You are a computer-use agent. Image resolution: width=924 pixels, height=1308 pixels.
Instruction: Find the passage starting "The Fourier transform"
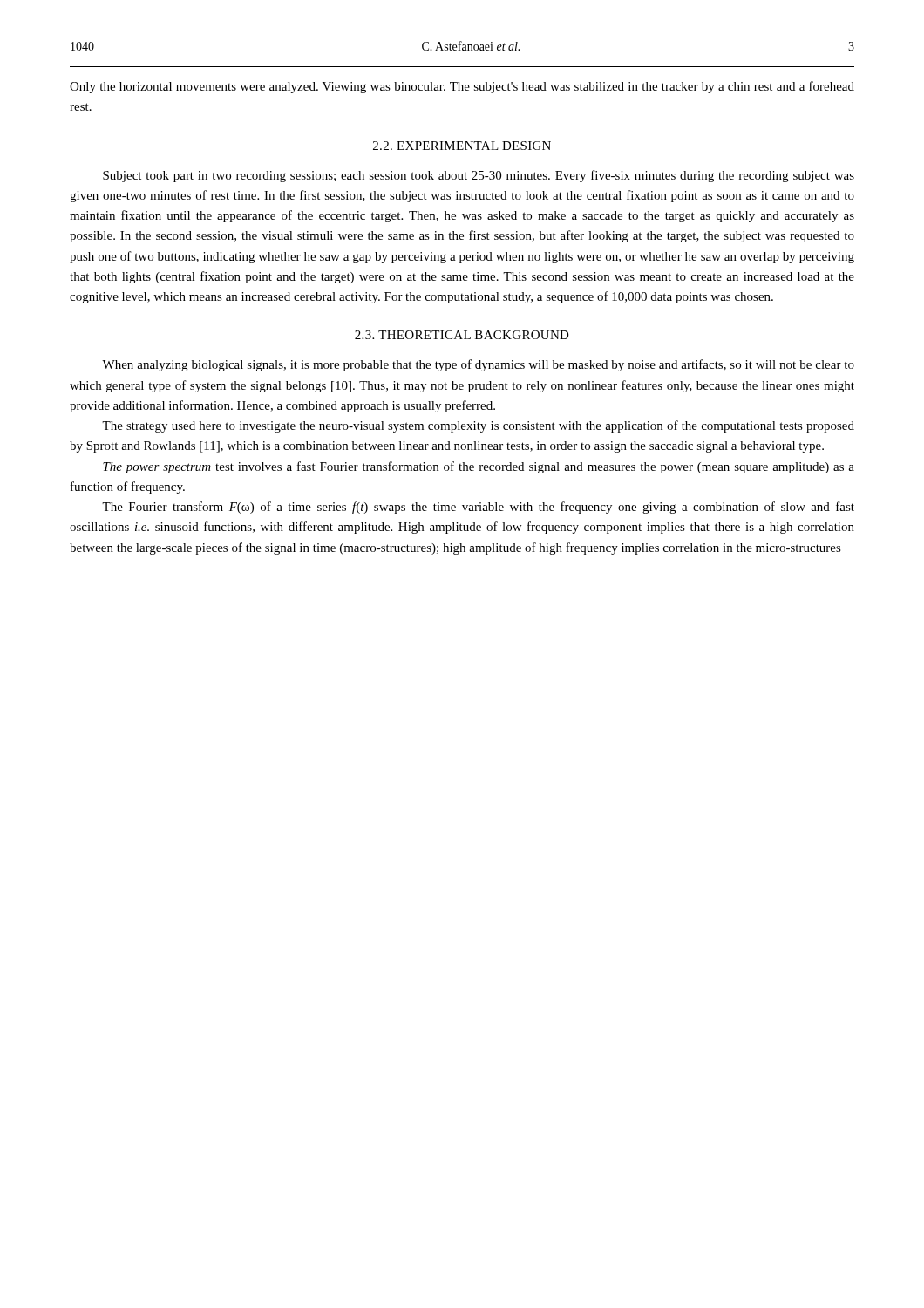pyautogui.click(x=462, y=527)
